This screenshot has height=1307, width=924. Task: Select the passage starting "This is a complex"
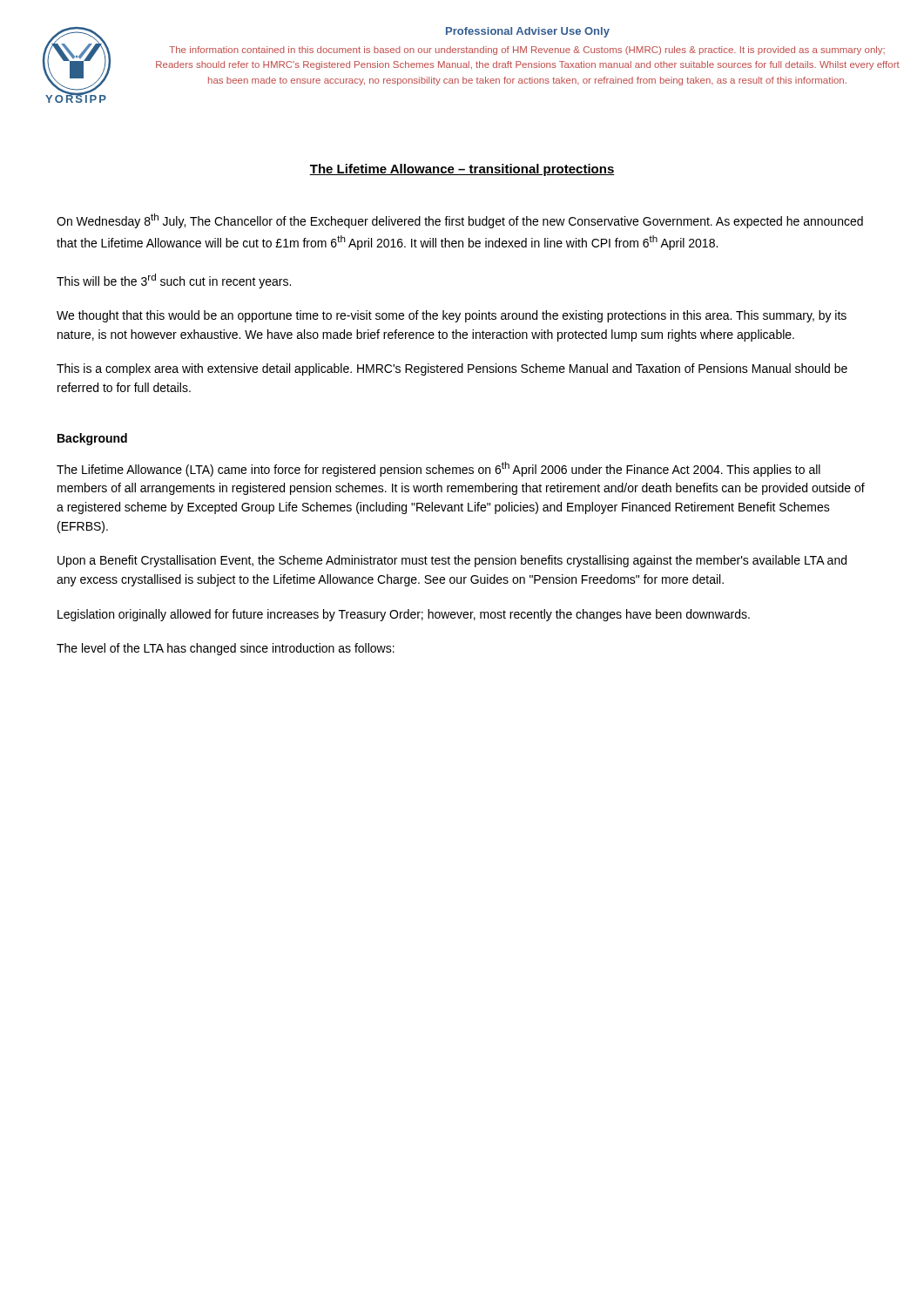pyautogui.click(x=452, y=378)
